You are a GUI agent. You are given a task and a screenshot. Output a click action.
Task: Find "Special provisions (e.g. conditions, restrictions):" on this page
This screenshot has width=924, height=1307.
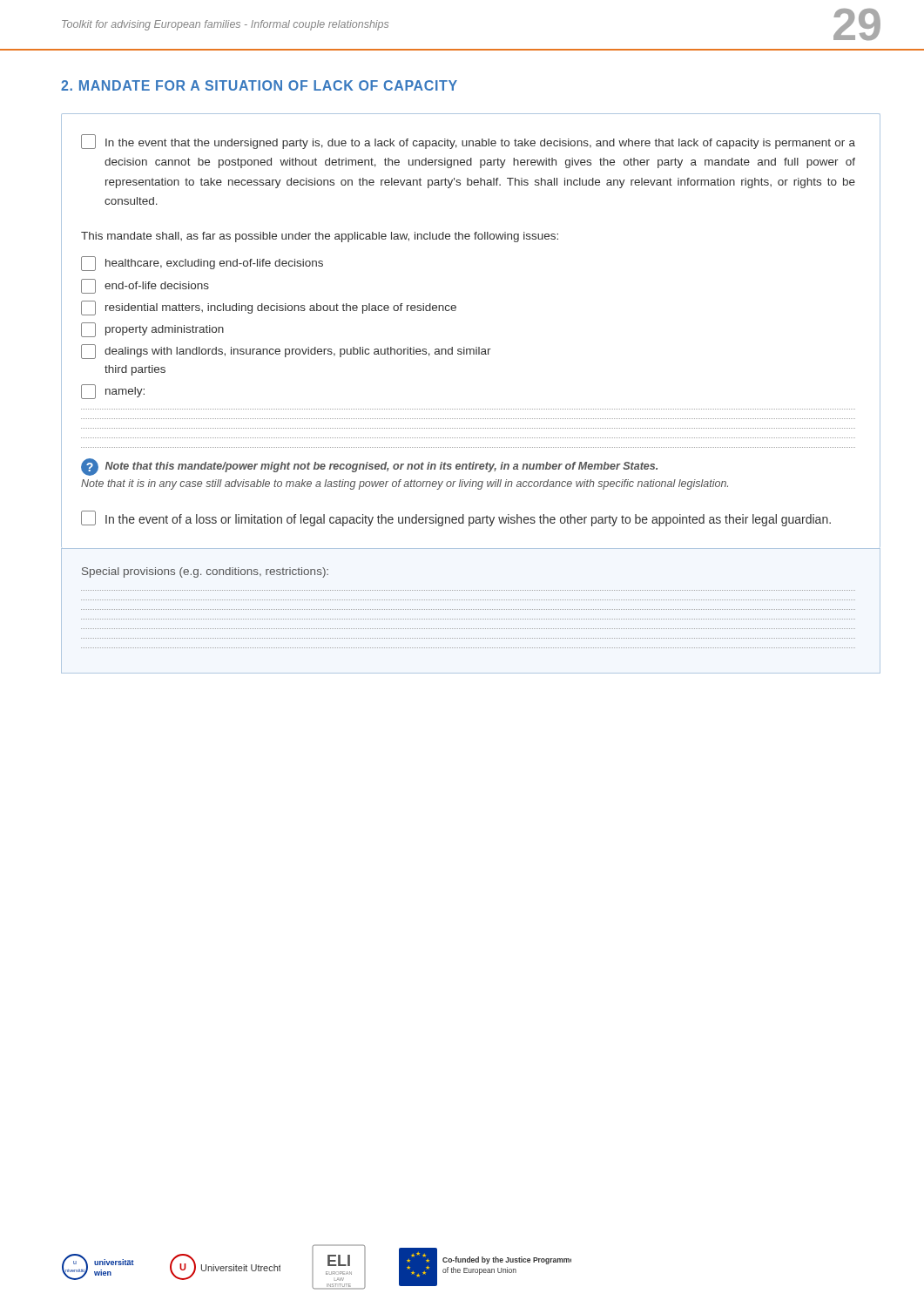click(205, 571)
